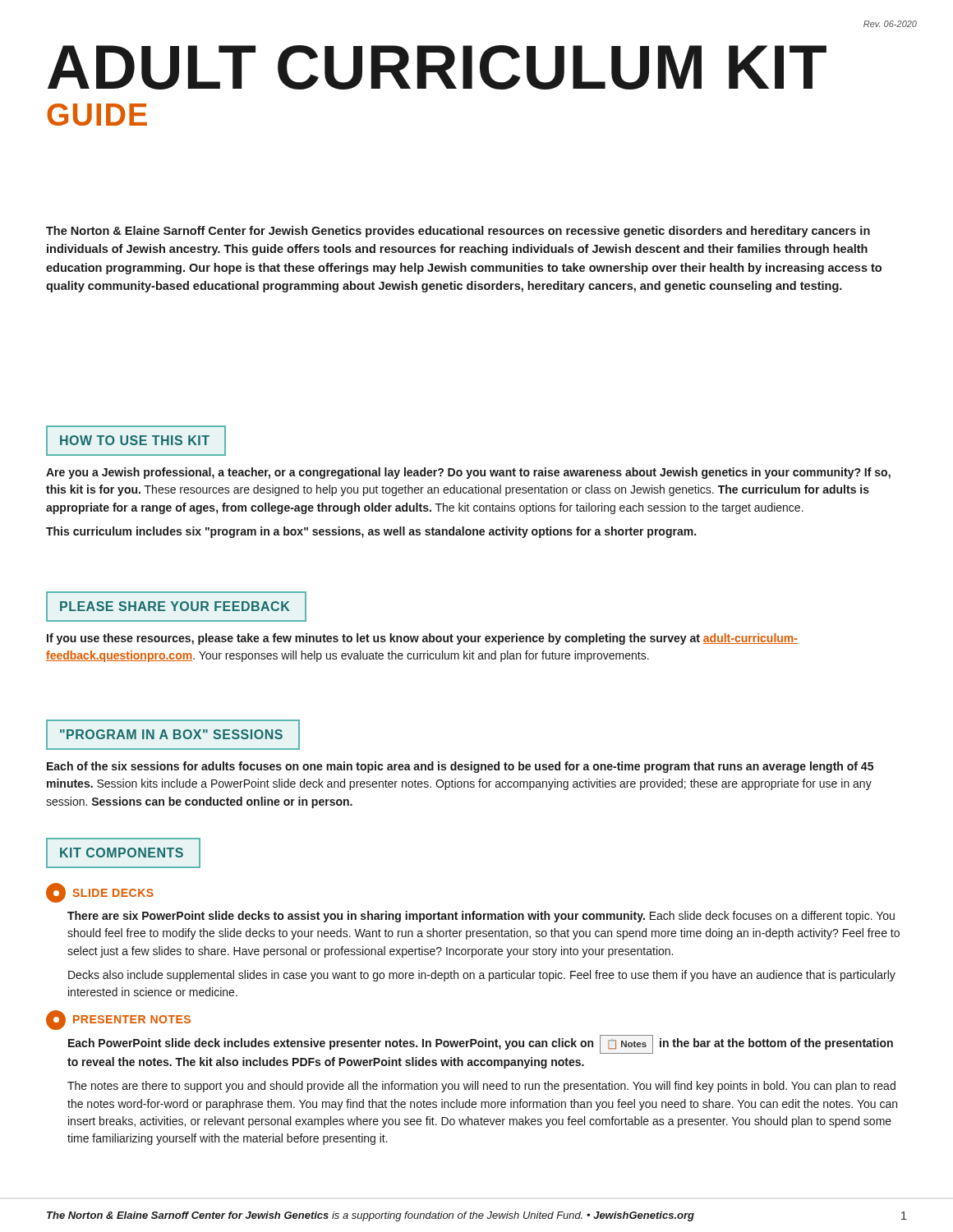Navigate to the text starting ""PROGRAM IN A BOX" SESSIONS"
The height and width of the screenshot is (1232, 953).
click(x=173, y=735)
